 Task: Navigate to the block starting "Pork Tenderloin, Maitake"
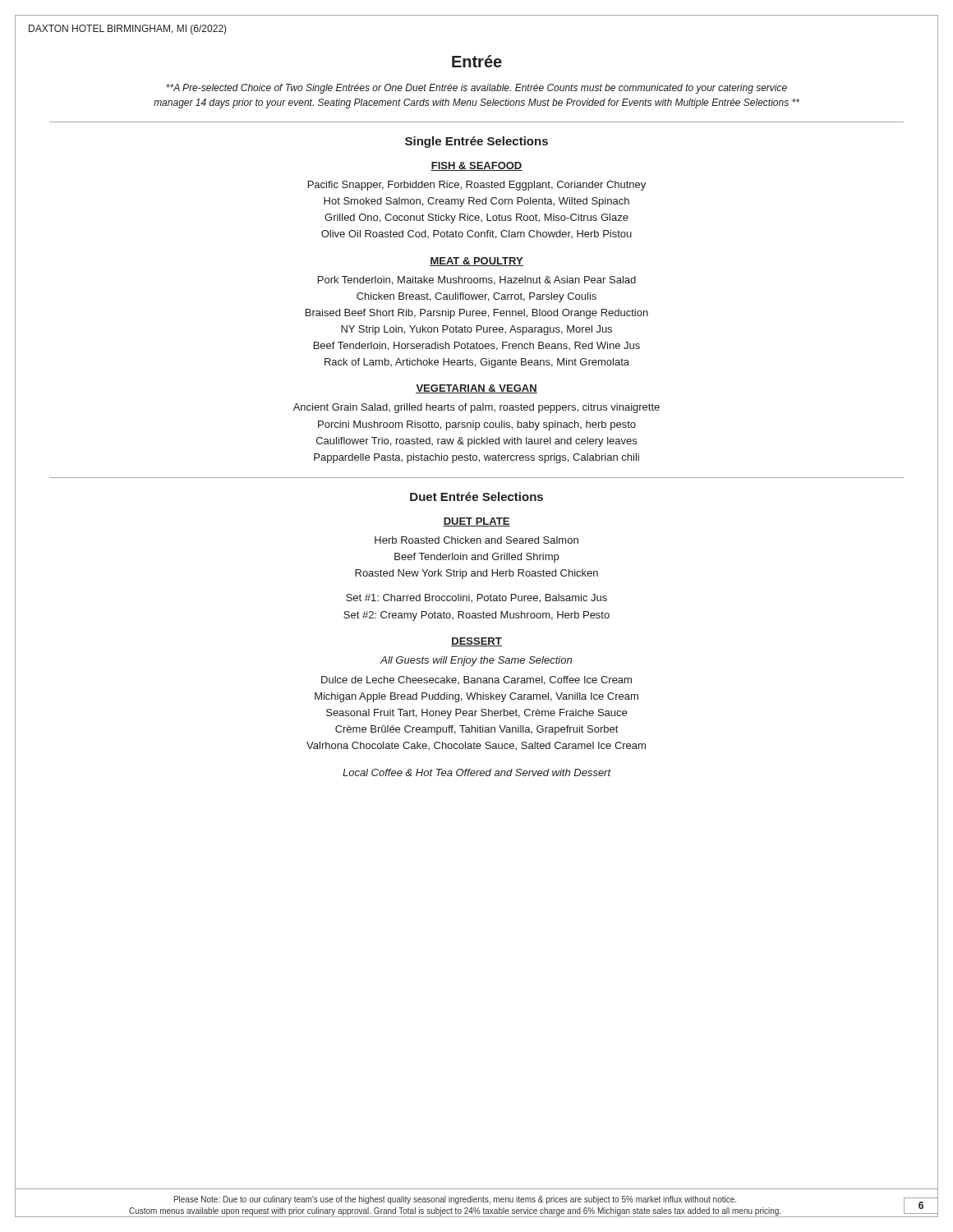click(476, 279)
